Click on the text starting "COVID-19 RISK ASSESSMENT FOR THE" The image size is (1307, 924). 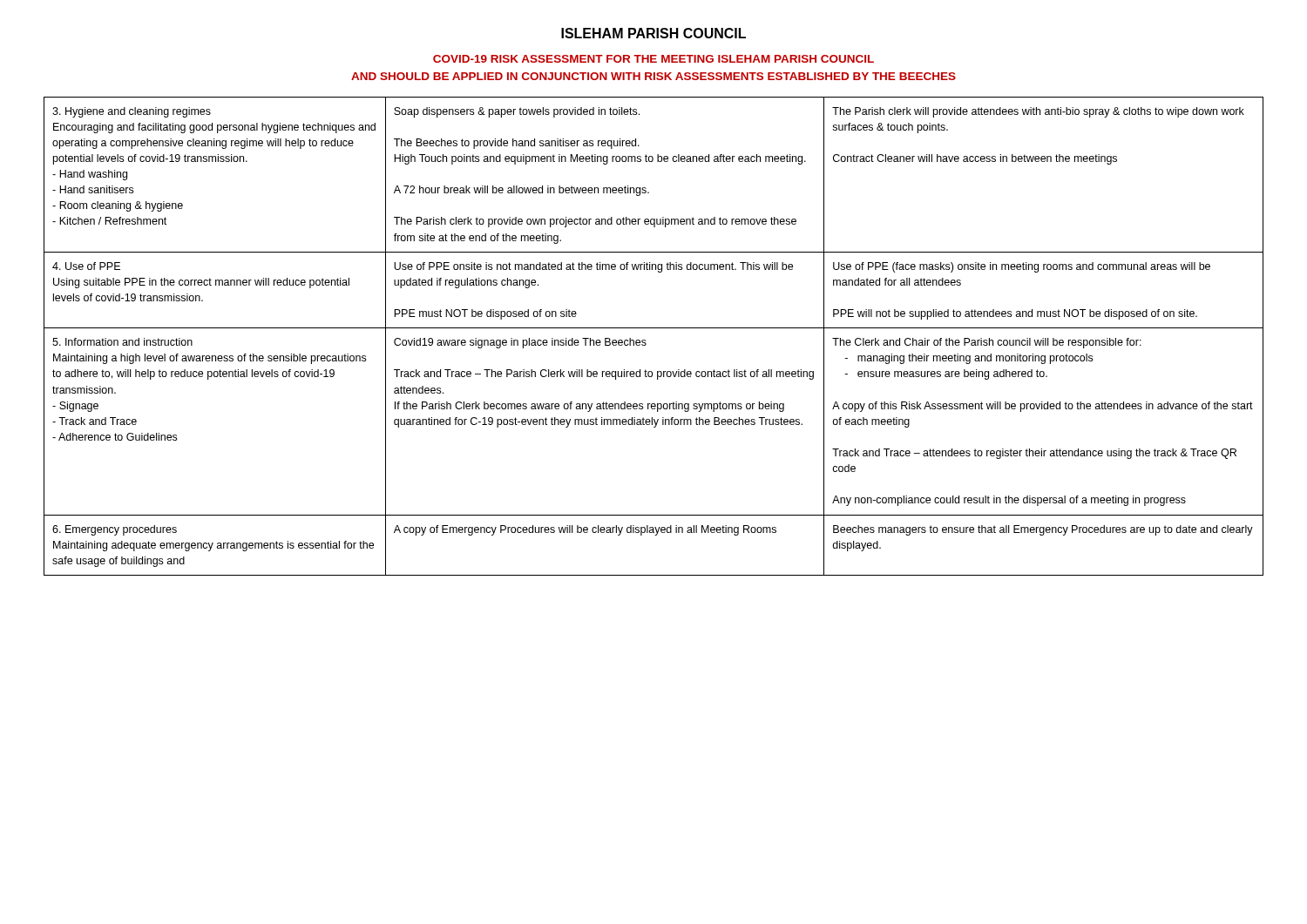pyautogui.click(x=654, y=68)
